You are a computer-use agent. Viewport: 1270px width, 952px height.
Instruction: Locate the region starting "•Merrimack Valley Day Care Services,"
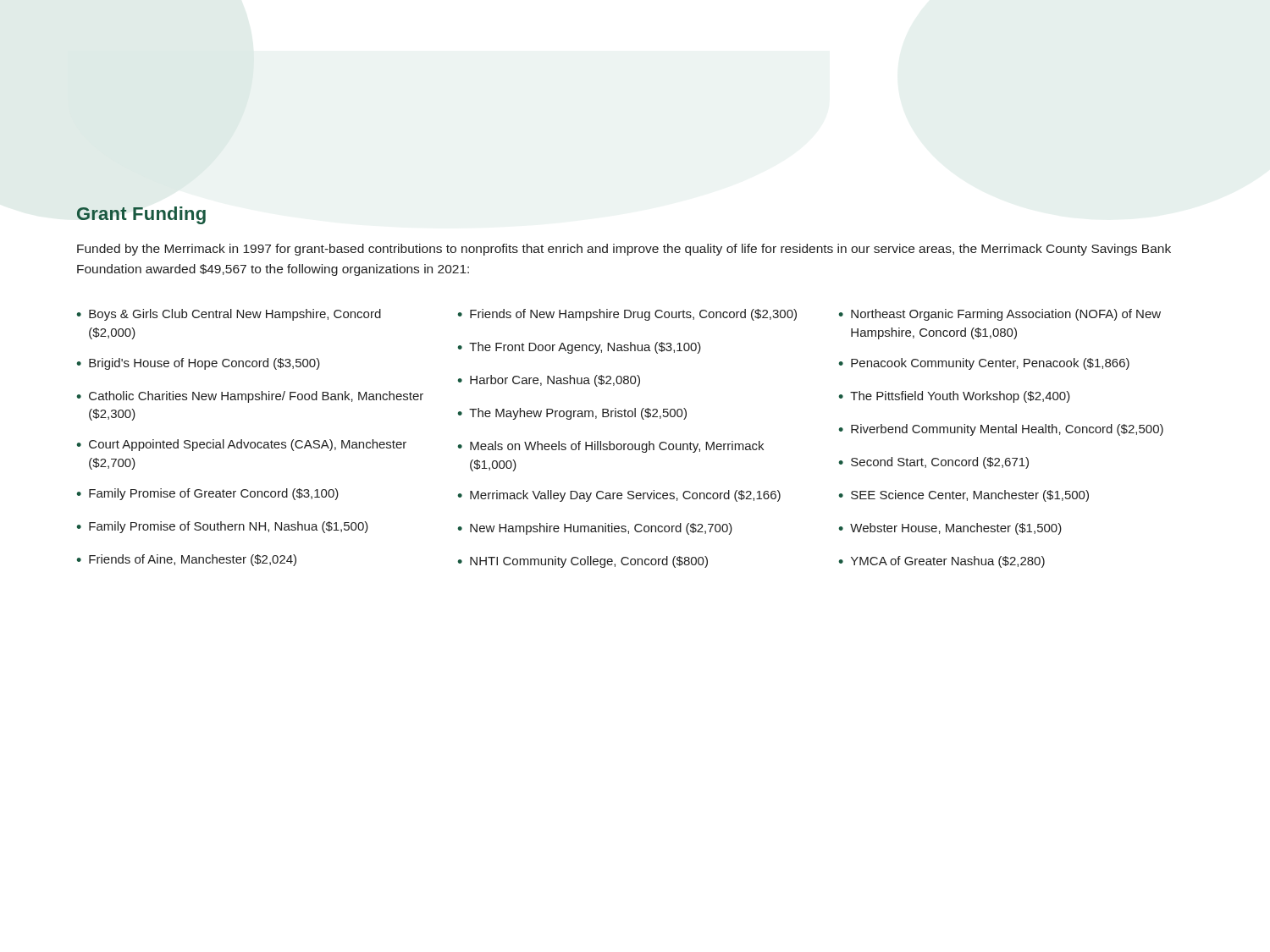click(x=619, y=496)
